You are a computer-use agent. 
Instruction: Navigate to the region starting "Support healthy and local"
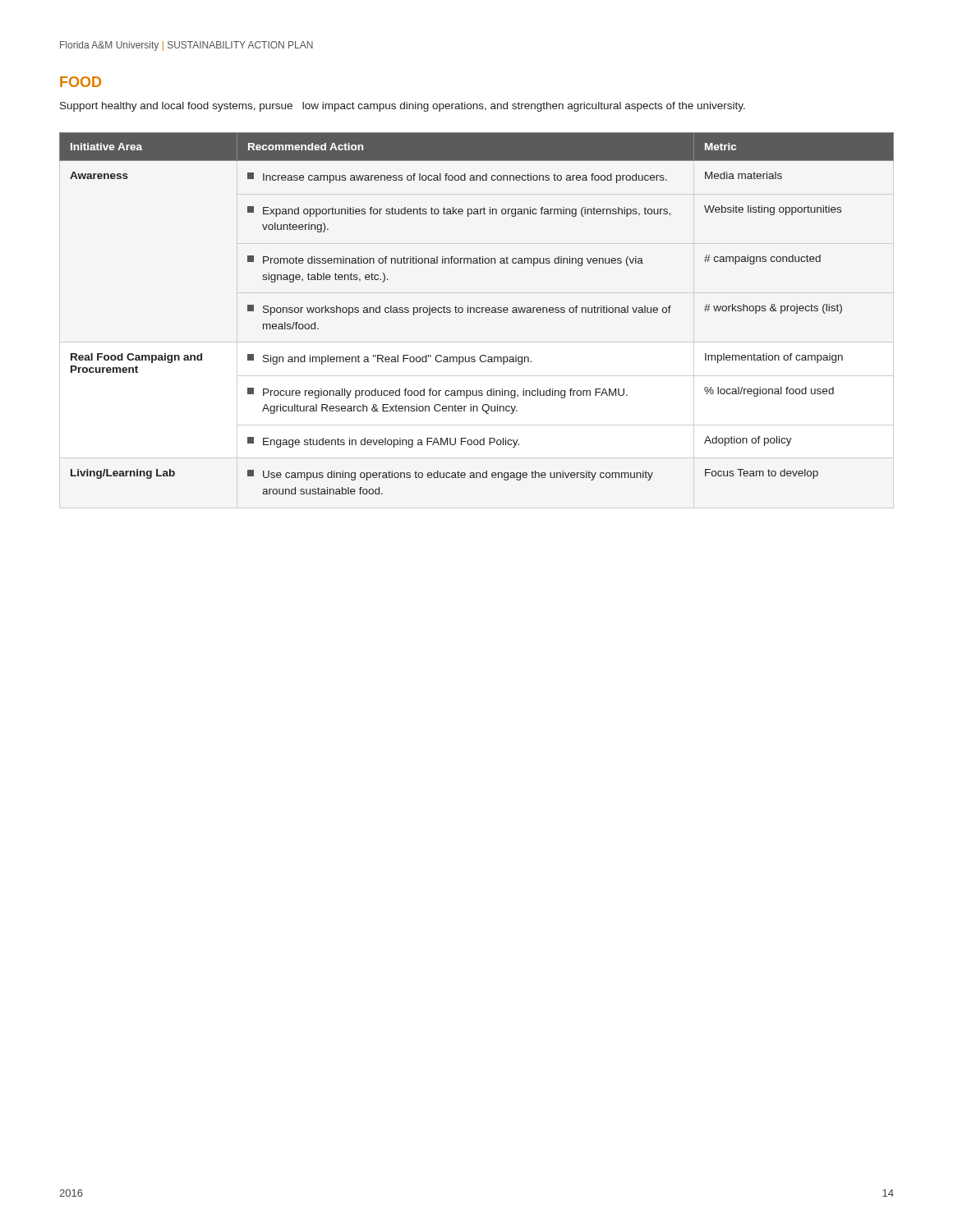click(402, 106)
